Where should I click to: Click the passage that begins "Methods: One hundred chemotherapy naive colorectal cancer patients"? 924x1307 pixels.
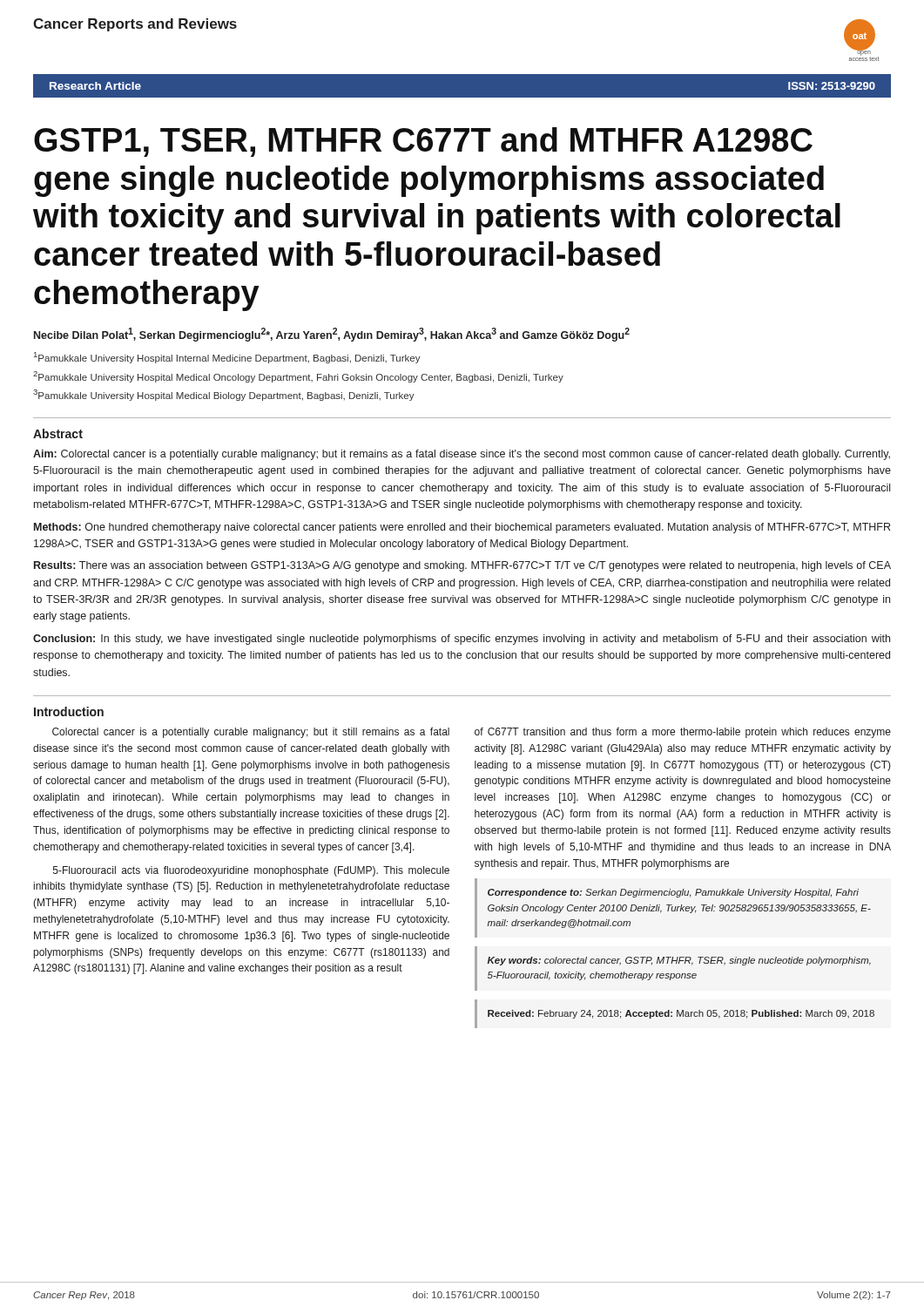(462, 535)
